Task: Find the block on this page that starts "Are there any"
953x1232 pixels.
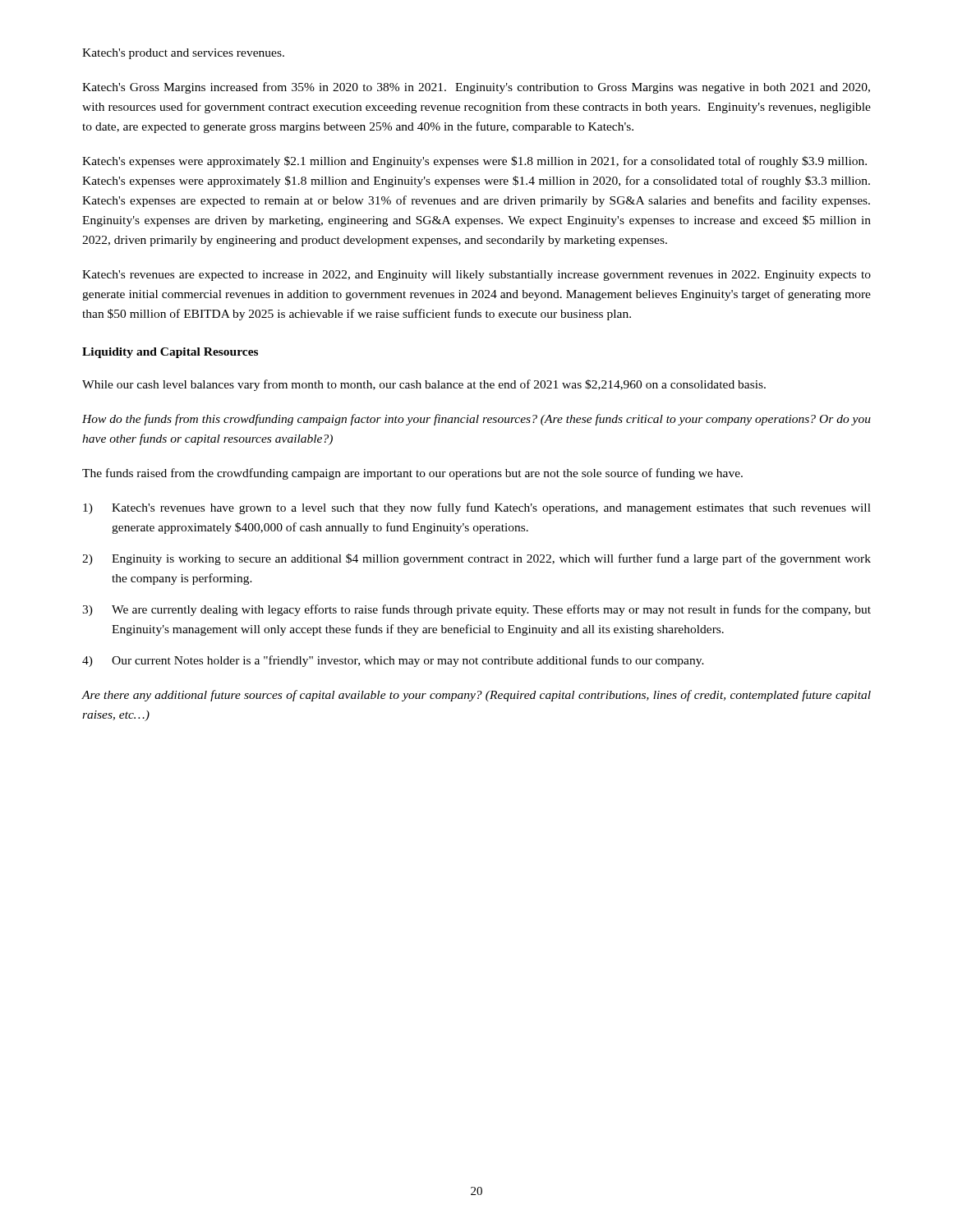Action: [476, 705]
